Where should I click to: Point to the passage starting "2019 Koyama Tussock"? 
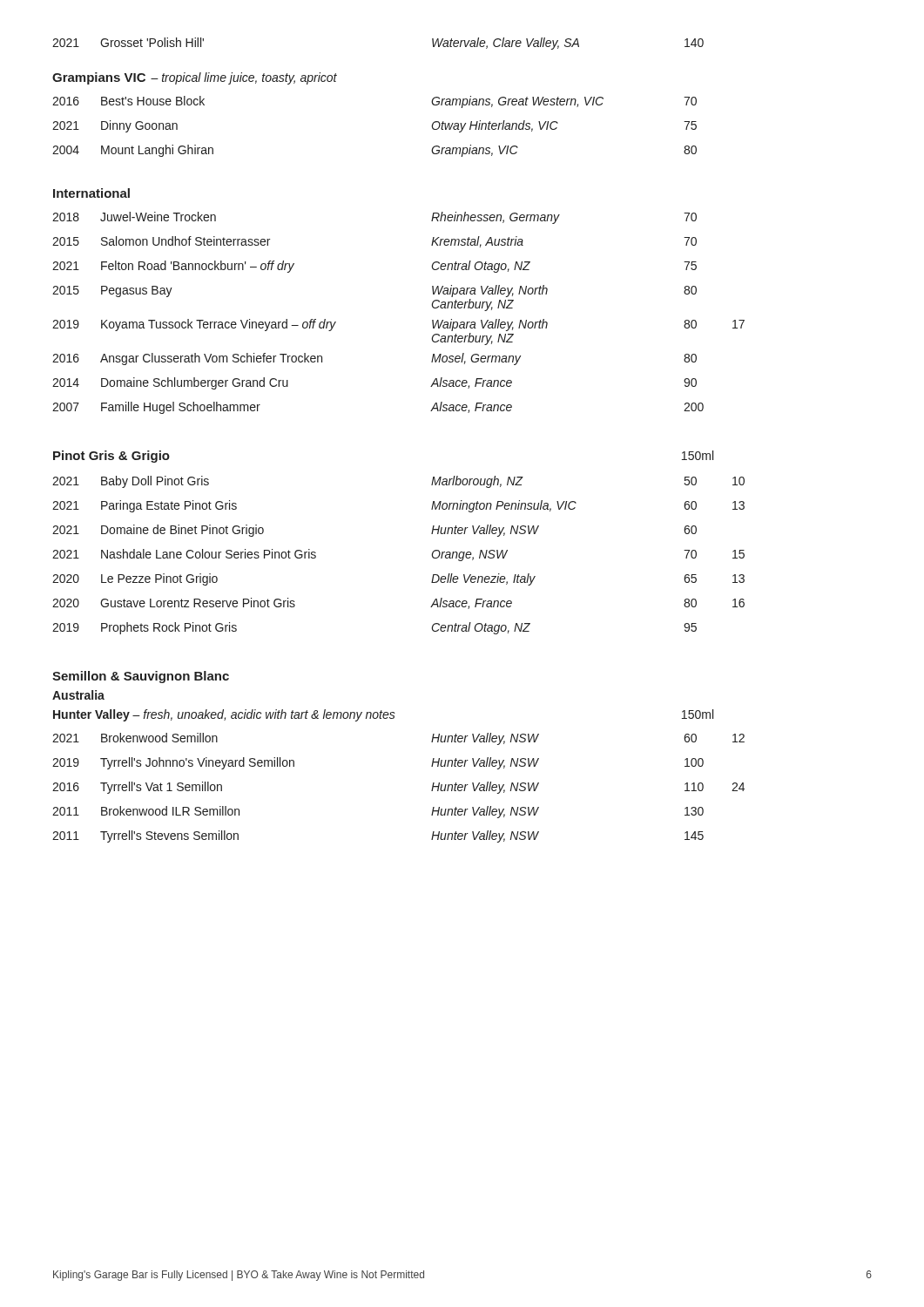(x=61, y=325)
